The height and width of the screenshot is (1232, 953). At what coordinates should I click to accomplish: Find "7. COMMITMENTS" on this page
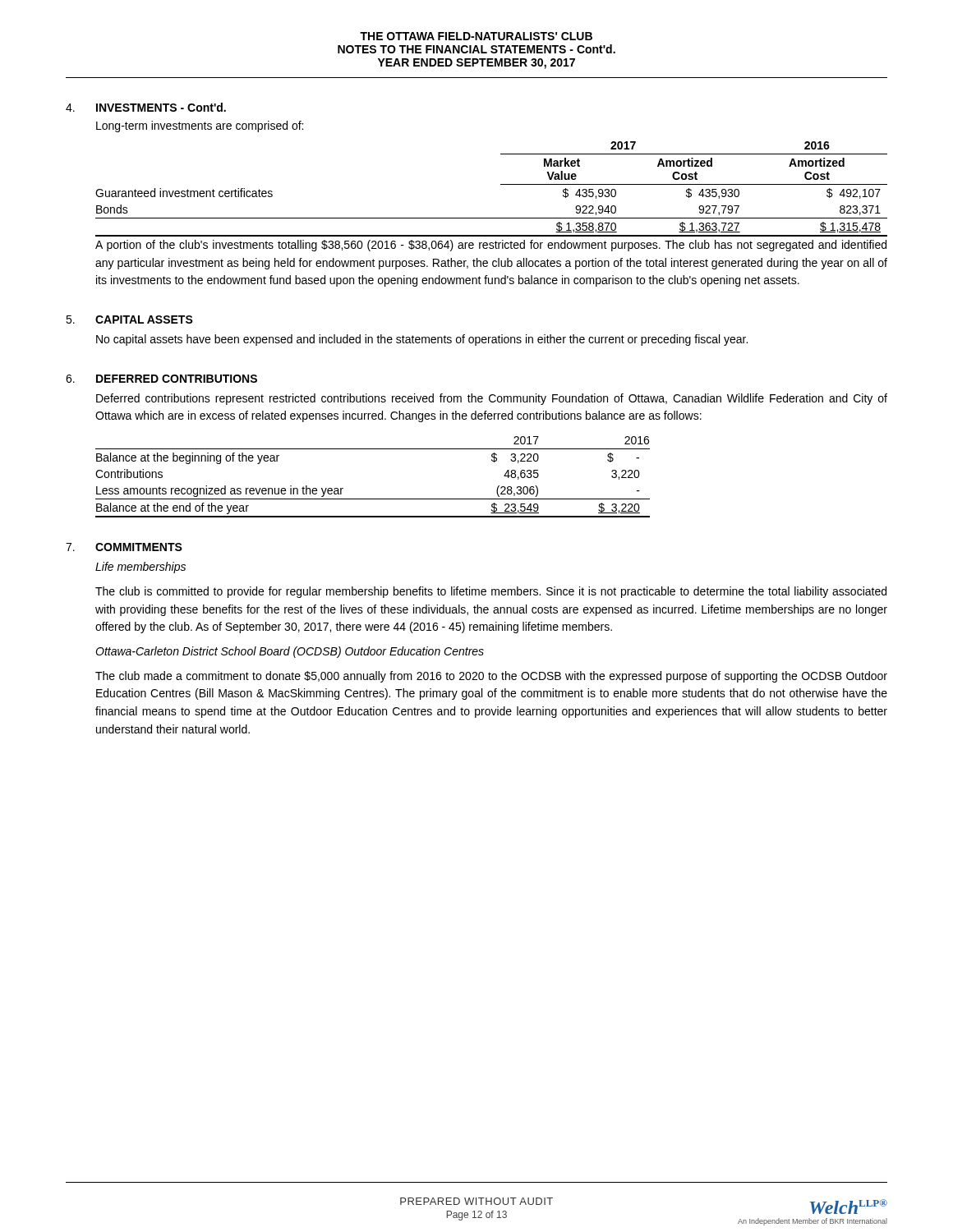(x=124, y=547)
